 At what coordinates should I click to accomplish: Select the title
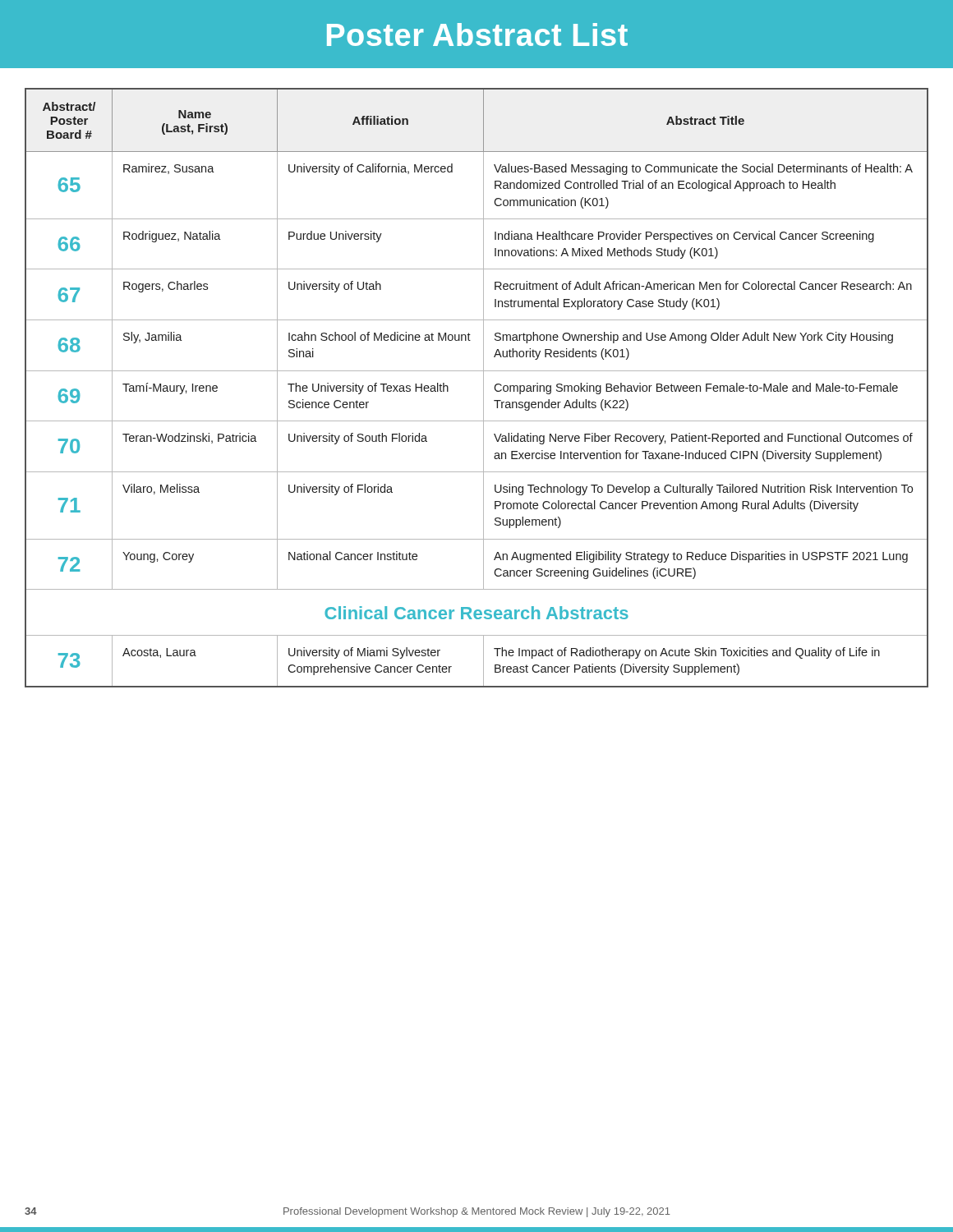(476, 36)
